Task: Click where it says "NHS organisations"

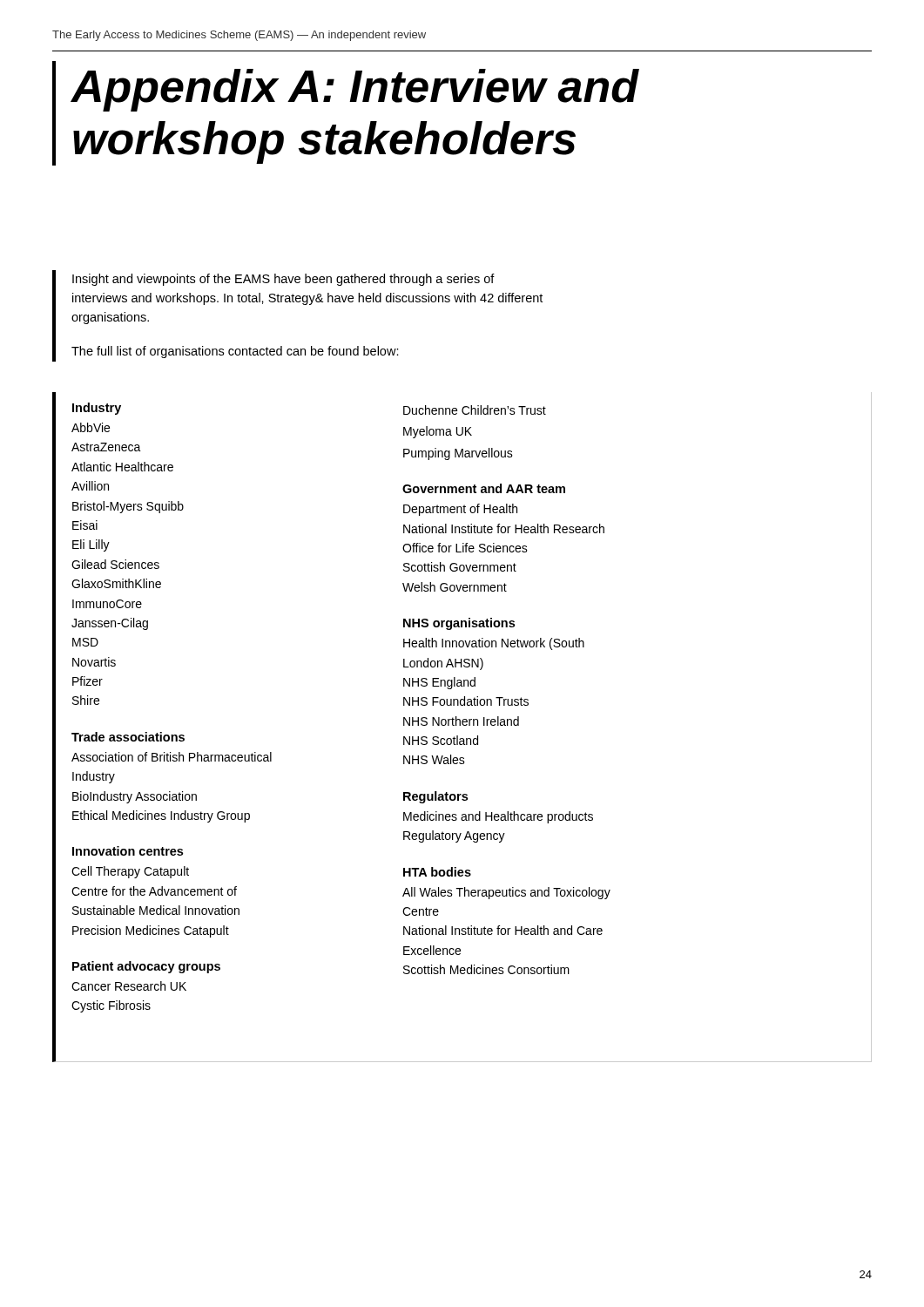Action: click(x=459, y=624)
